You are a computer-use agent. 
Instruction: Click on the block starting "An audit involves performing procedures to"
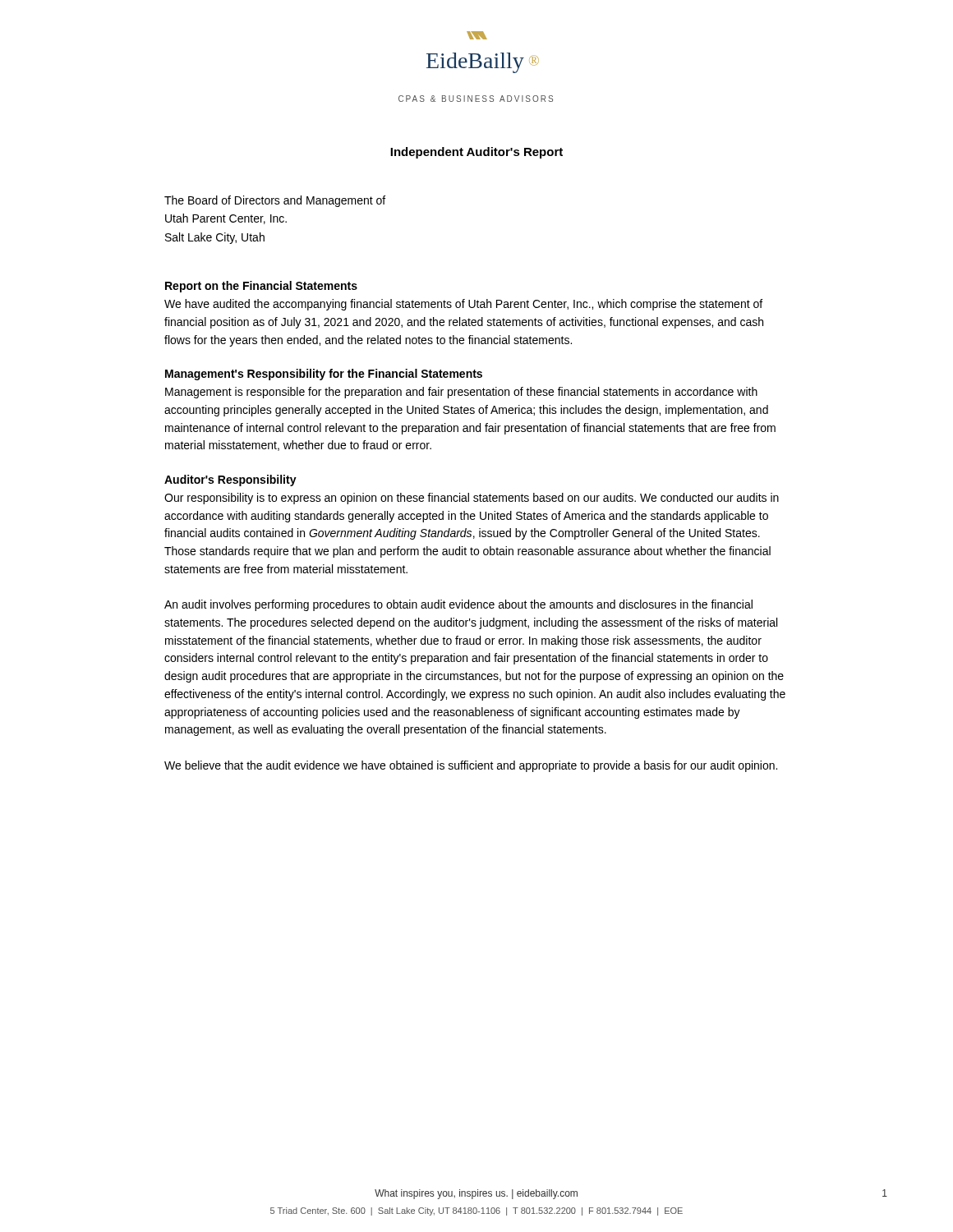(475, 667)
